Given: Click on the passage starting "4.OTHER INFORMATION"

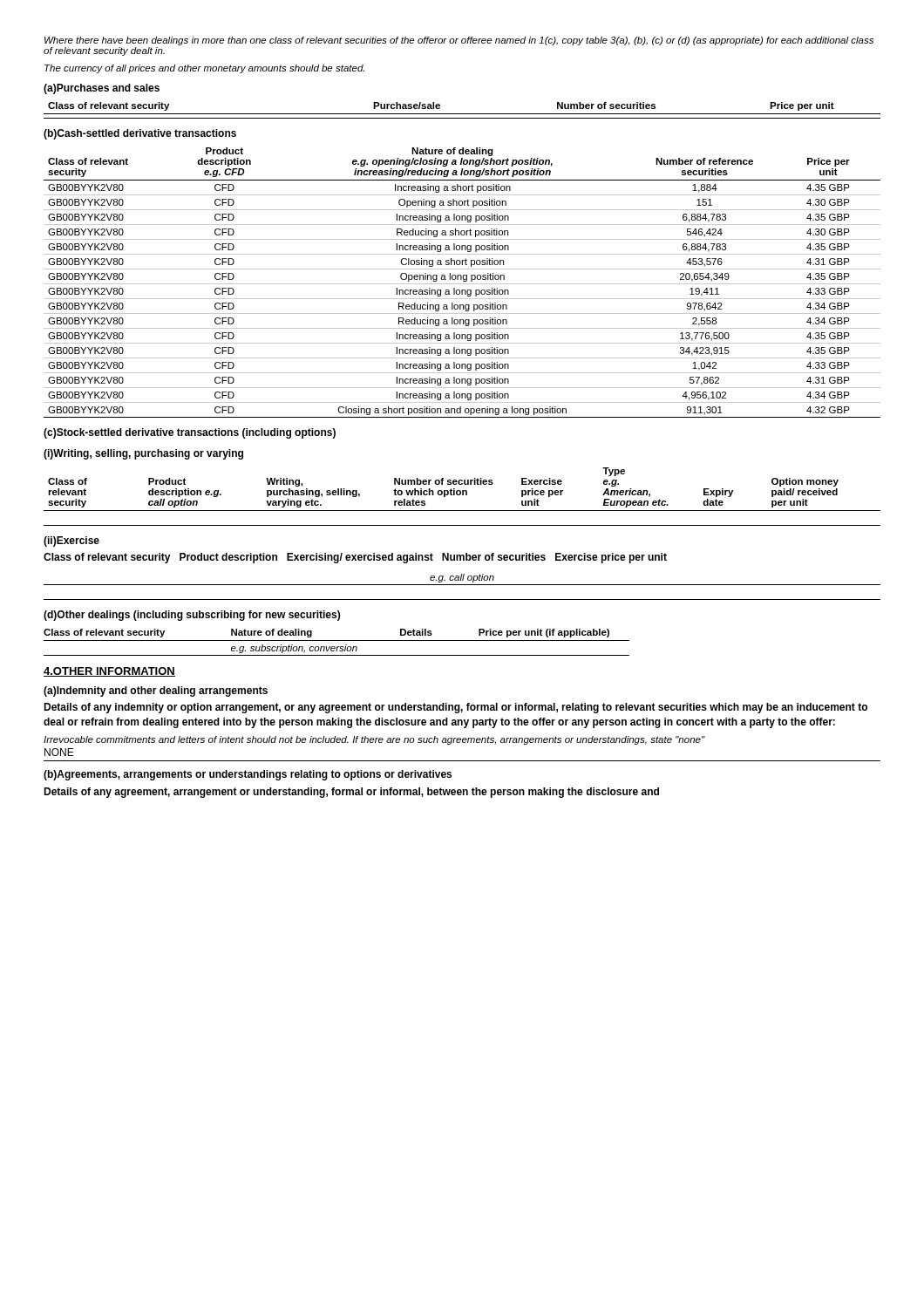Looking at the screenshot, I should [x=109, y=671].
